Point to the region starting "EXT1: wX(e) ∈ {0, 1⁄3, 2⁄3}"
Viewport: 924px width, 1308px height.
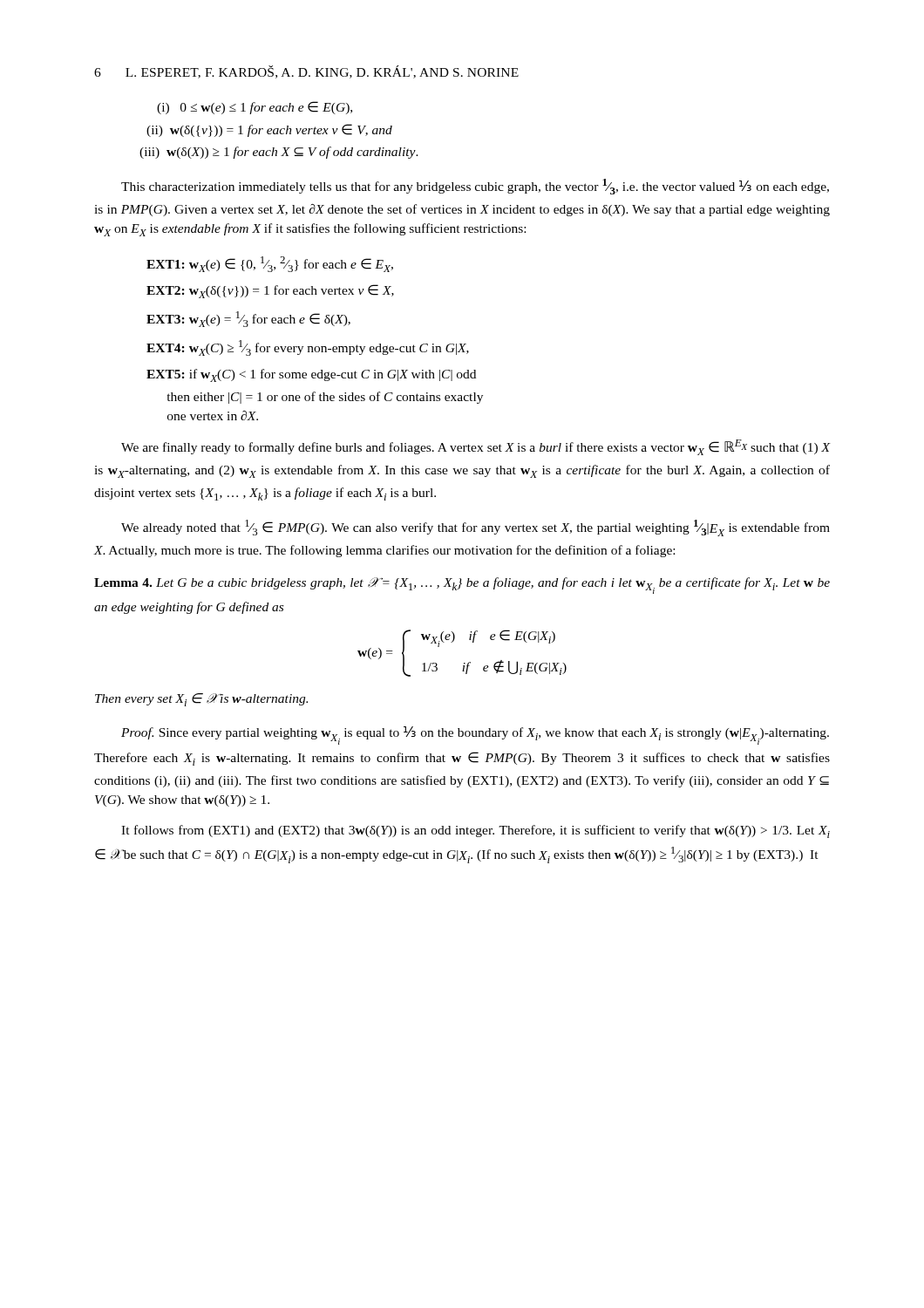270,264
